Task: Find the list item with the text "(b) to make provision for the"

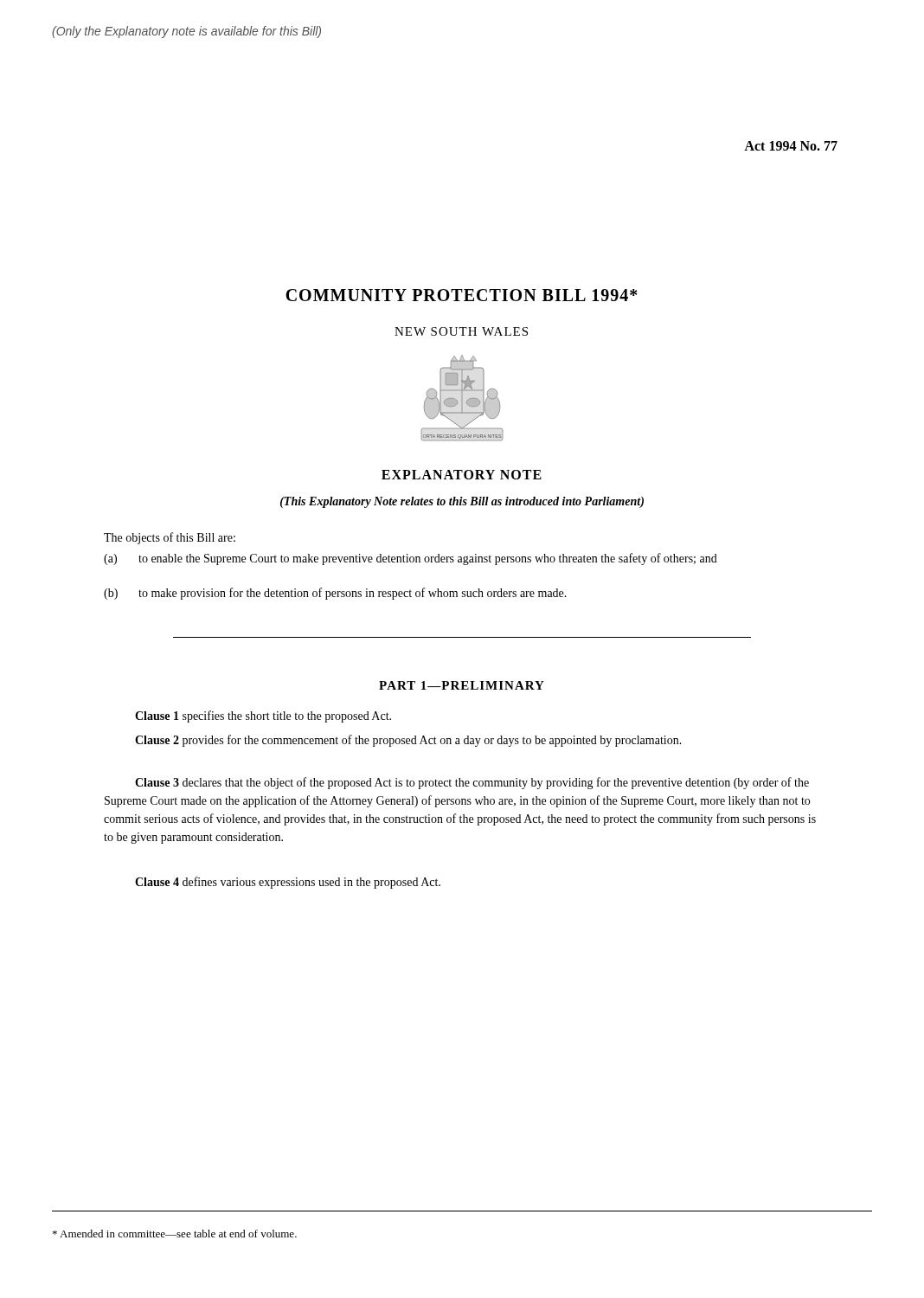Action: (462, 594)
